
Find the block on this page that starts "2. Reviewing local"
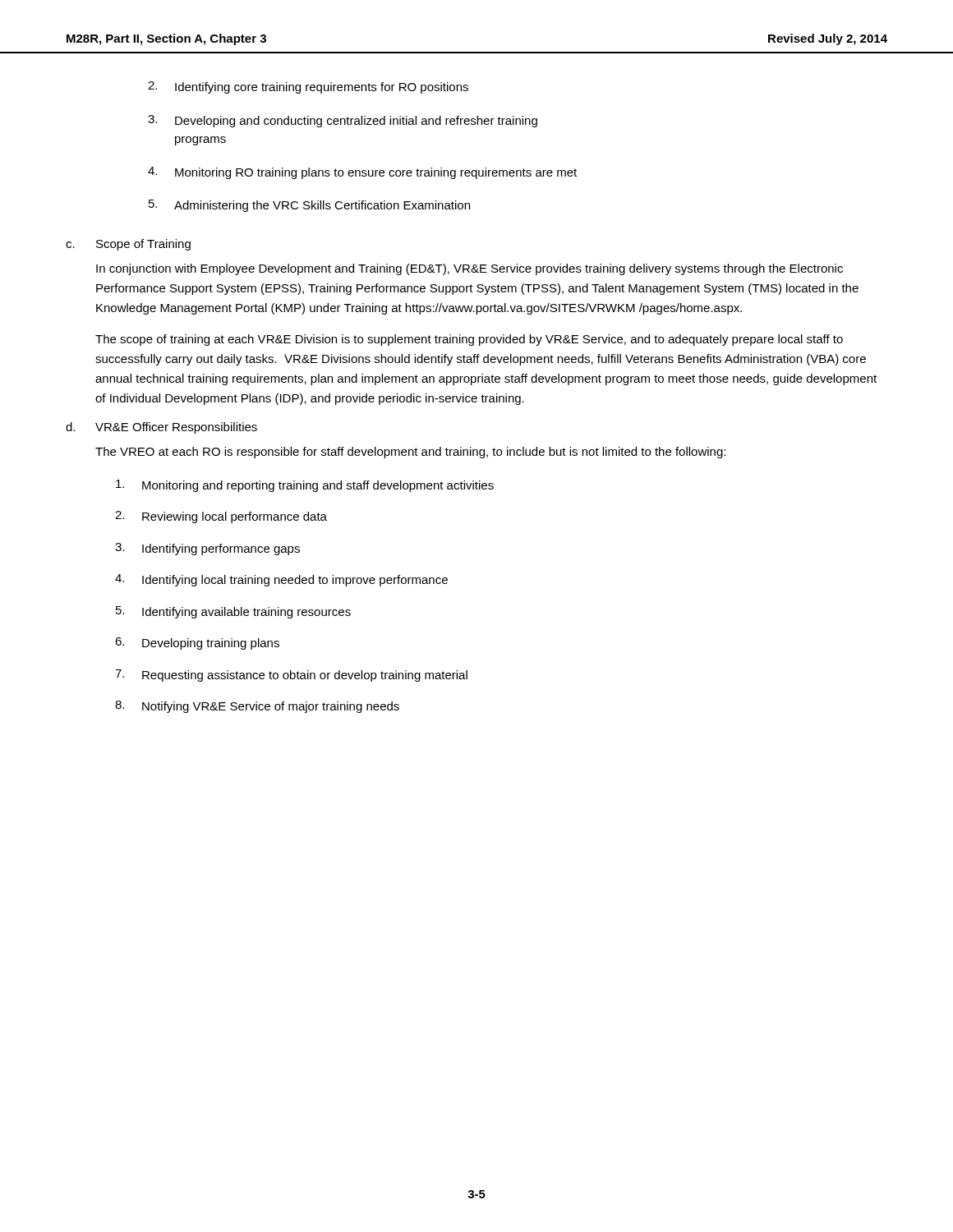click(221, 517)
